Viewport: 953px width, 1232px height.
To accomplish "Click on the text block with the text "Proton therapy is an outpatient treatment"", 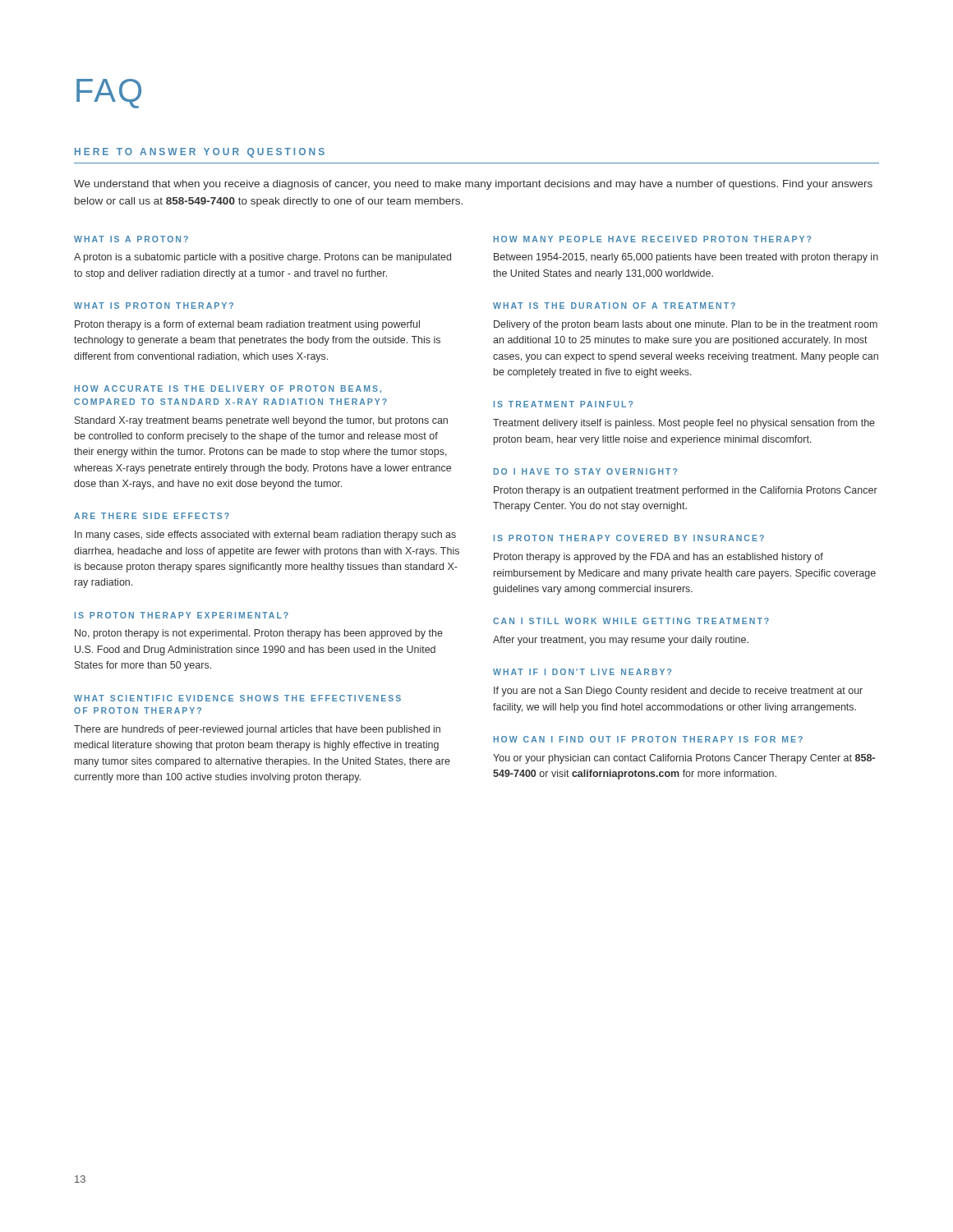I will point(685,498).
